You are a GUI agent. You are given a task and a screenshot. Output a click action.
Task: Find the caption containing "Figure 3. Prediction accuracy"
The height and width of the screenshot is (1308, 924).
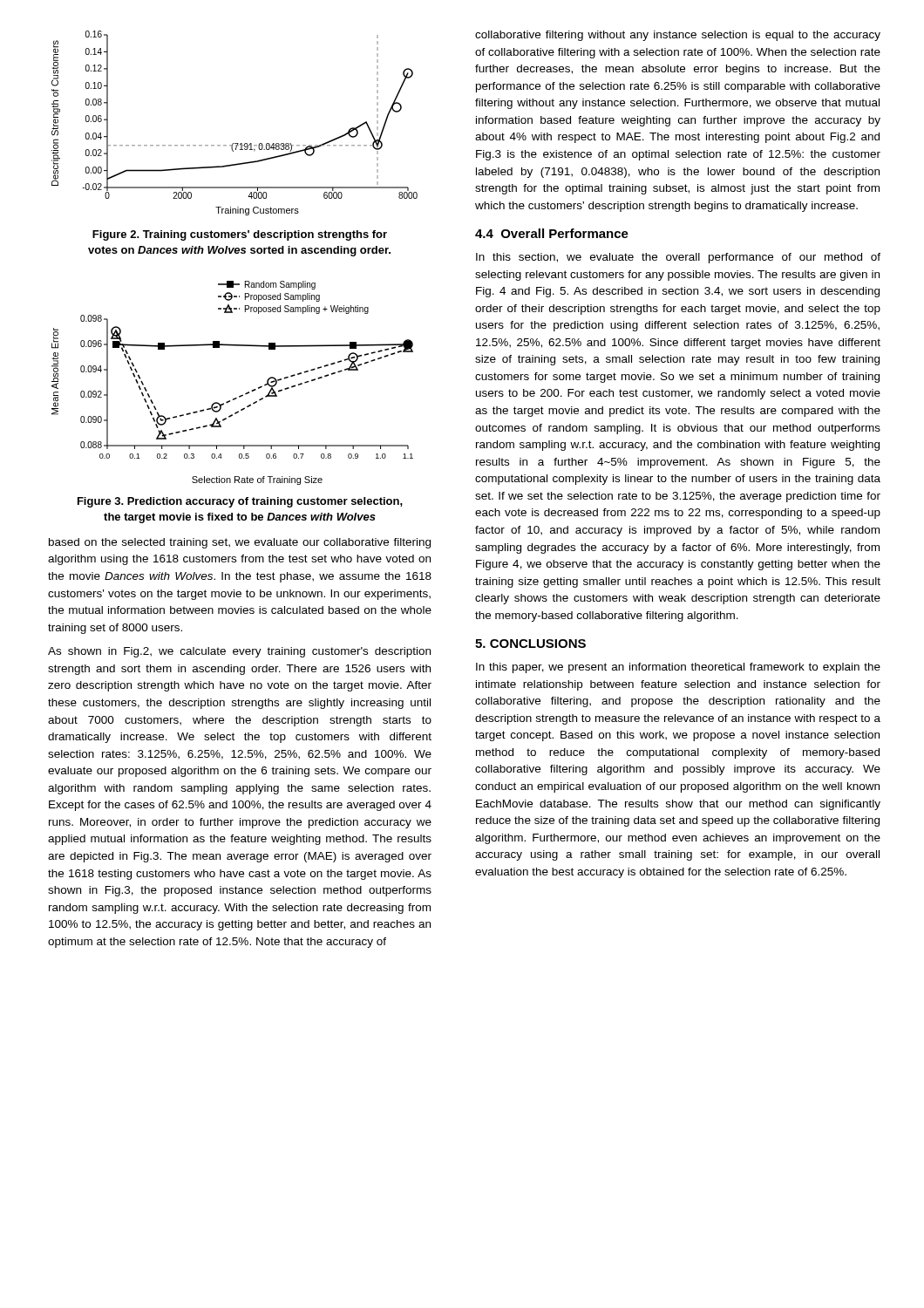pos(240,508)
